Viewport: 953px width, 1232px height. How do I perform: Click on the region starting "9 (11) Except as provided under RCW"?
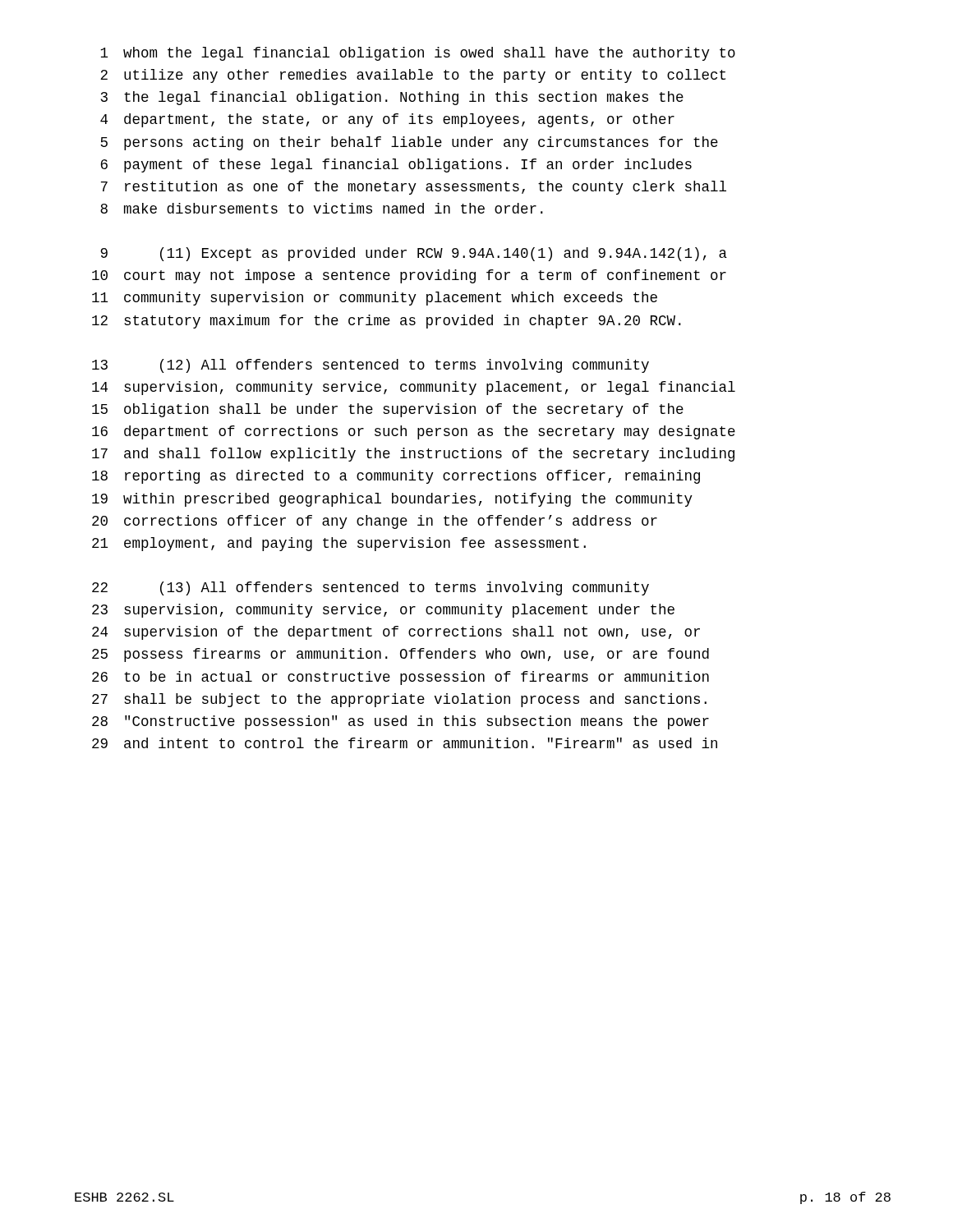[483, 288]
